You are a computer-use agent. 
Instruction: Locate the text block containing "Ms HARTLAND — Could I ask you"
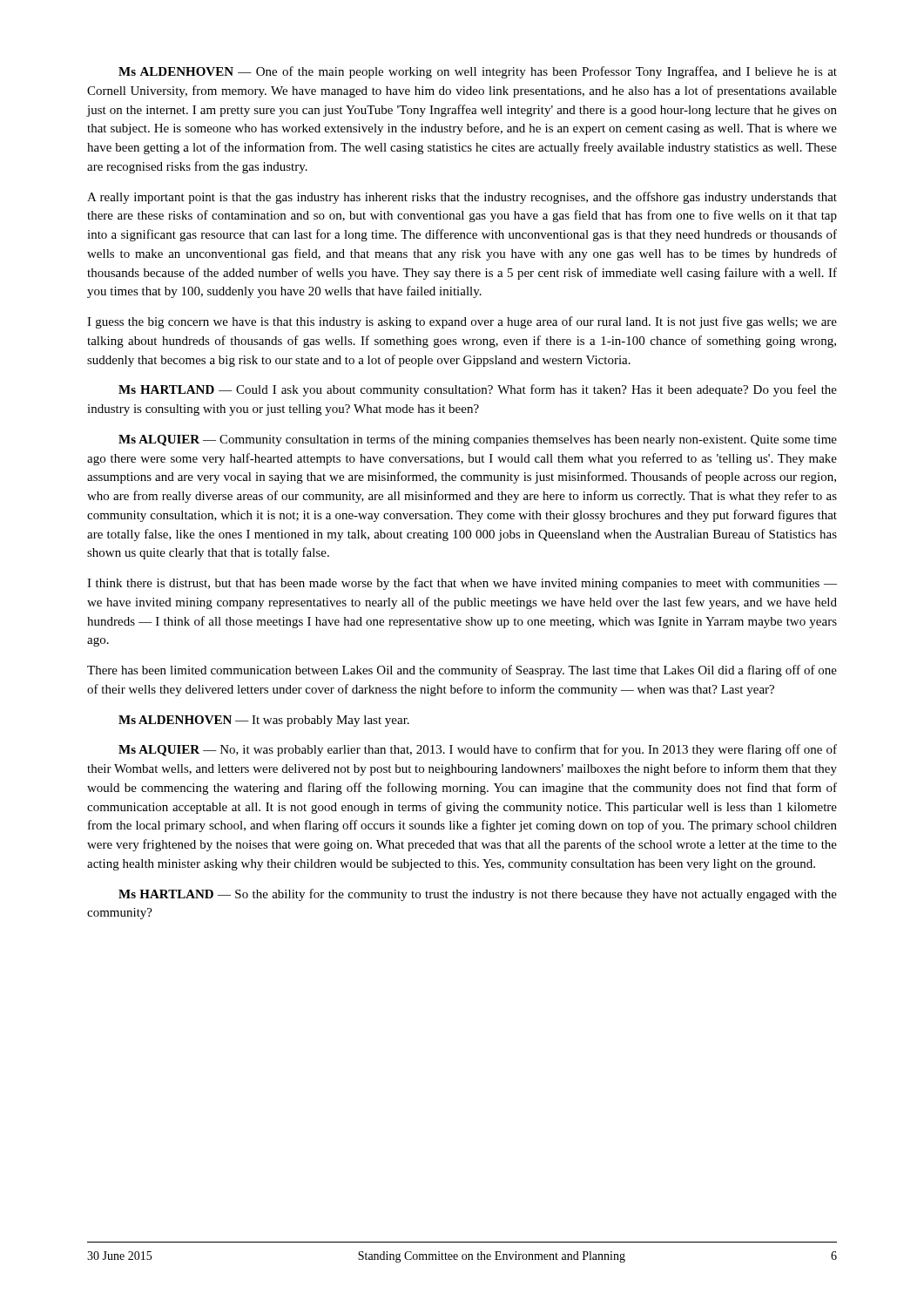(x=462, y=400)
